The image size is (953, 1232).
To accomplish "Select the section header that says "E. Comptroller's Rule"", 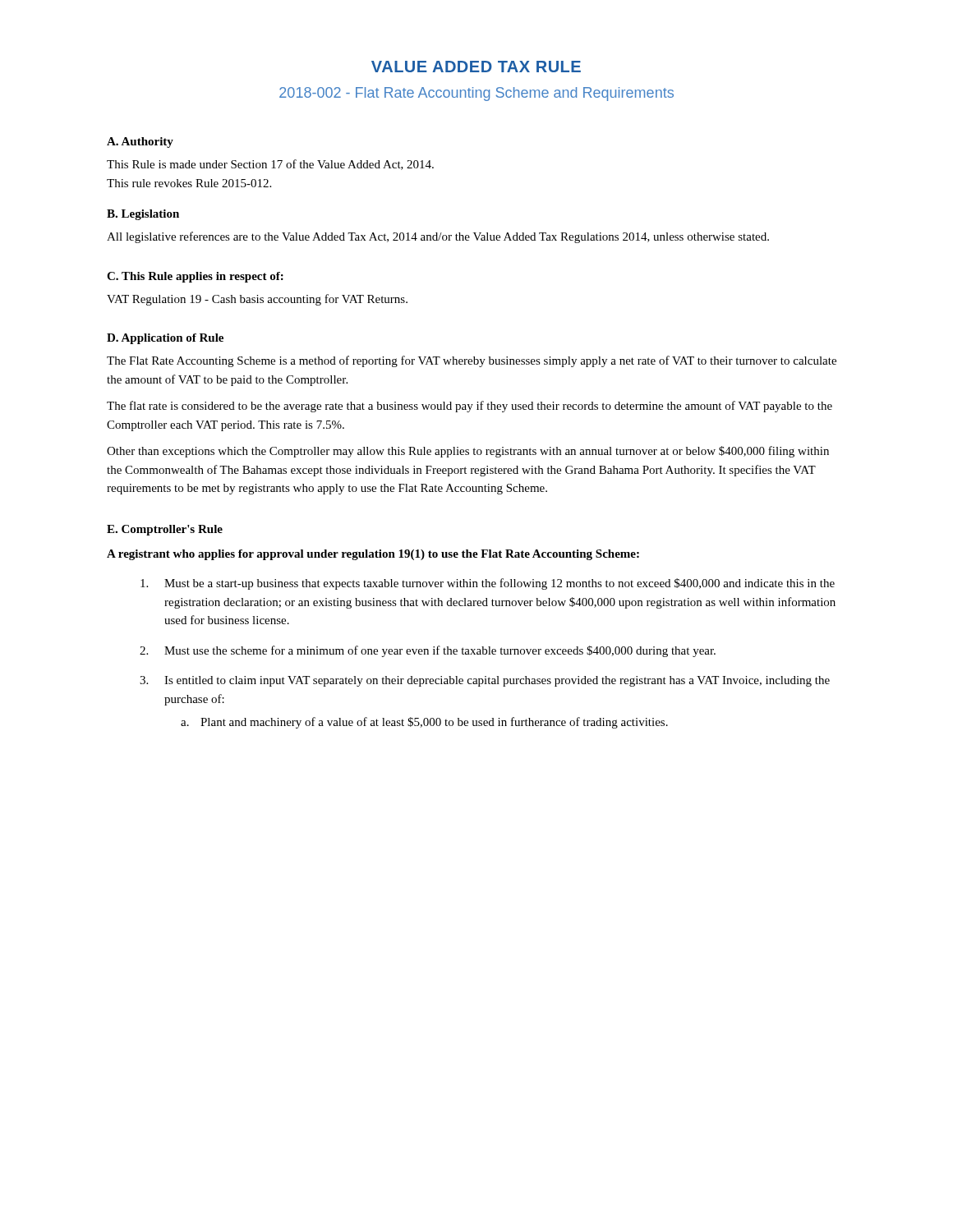I will pos(165,529).
